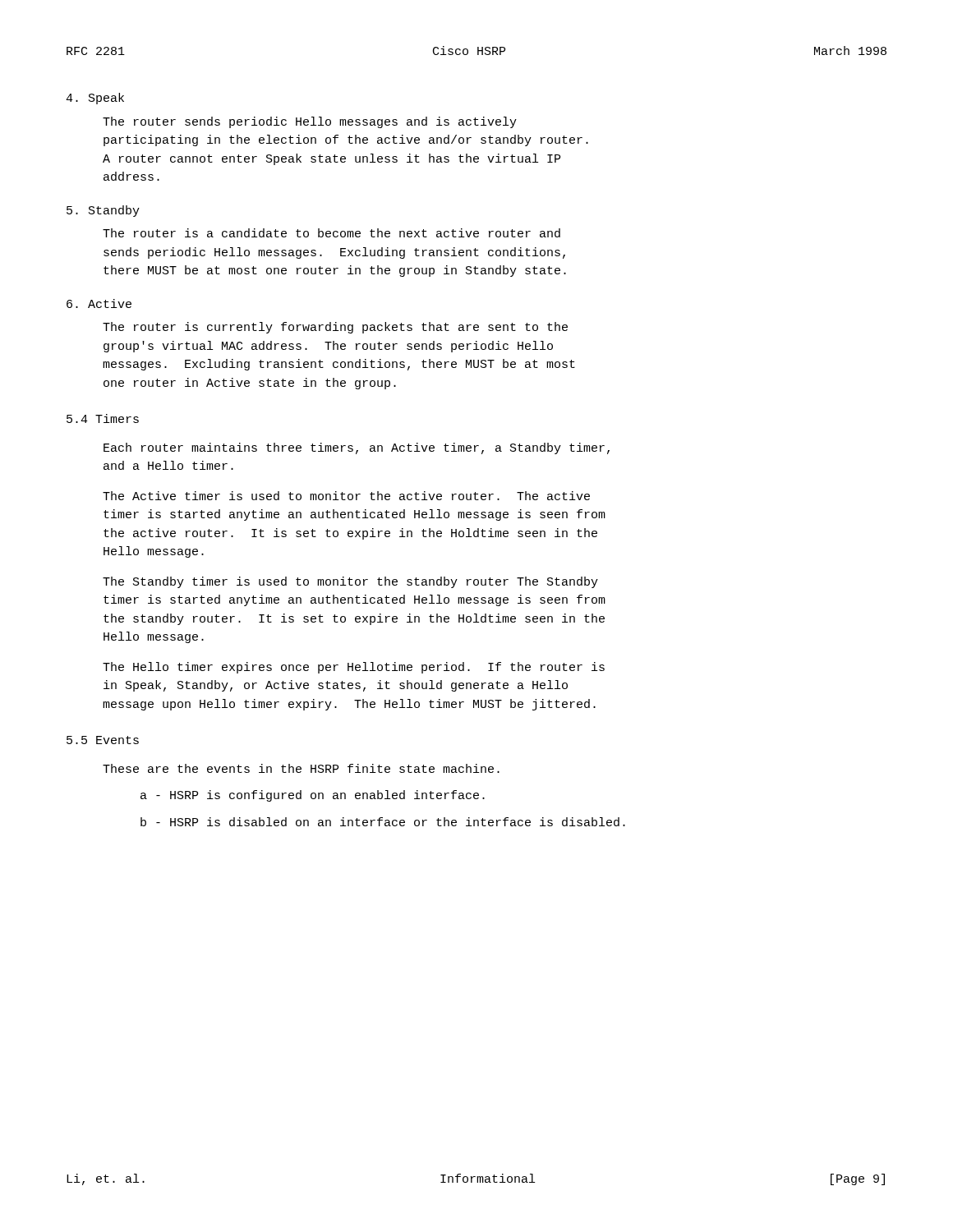This screenshot has height=1232, width=953.
Task: Locate the list item with the text "4. Speak The router sends periodic"
Action: pyautogui.click(x=476, y=139)
